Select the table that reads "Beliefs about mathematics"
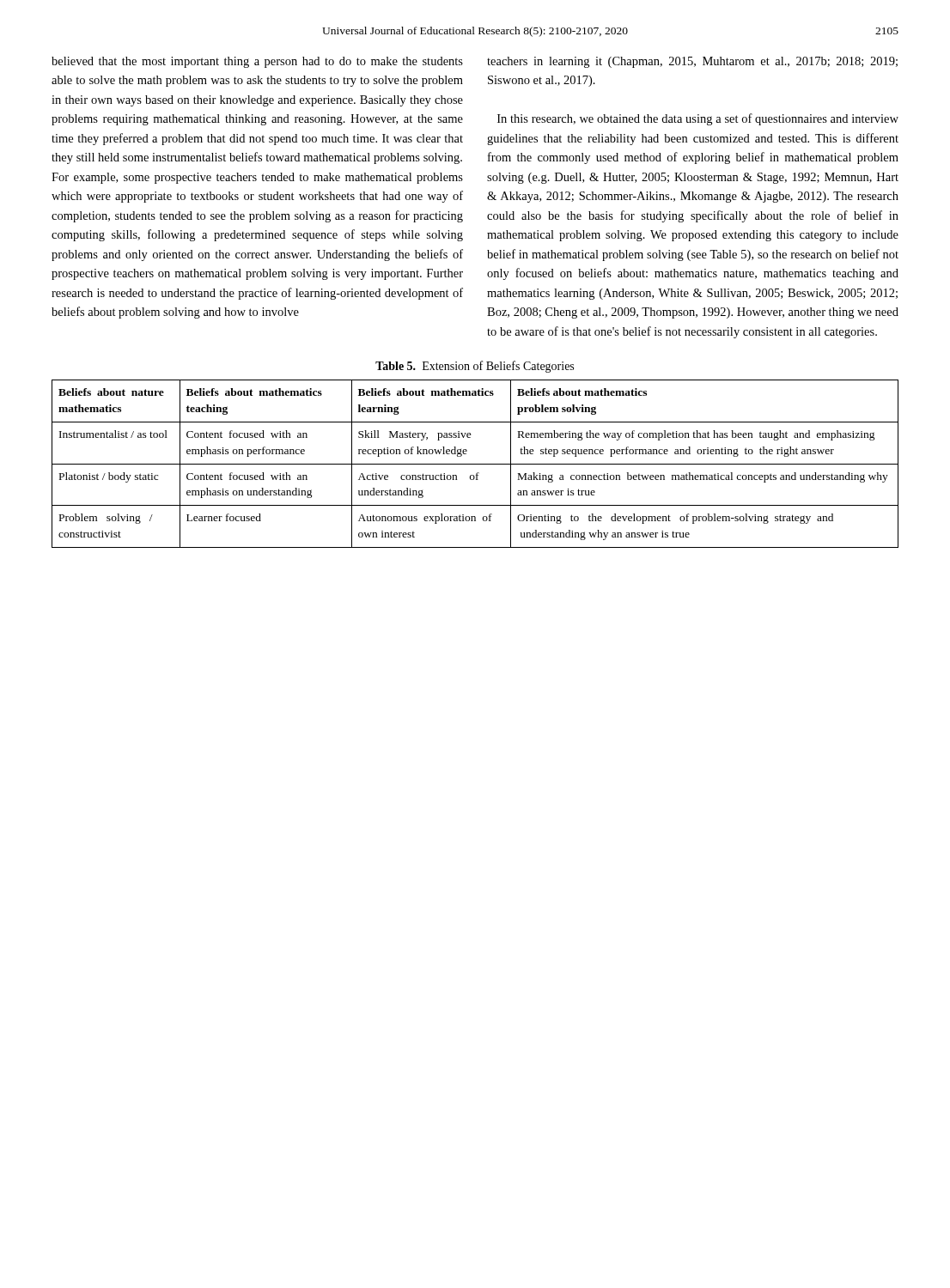Screen dimensions: 1288x950 [x=475, y=464]
